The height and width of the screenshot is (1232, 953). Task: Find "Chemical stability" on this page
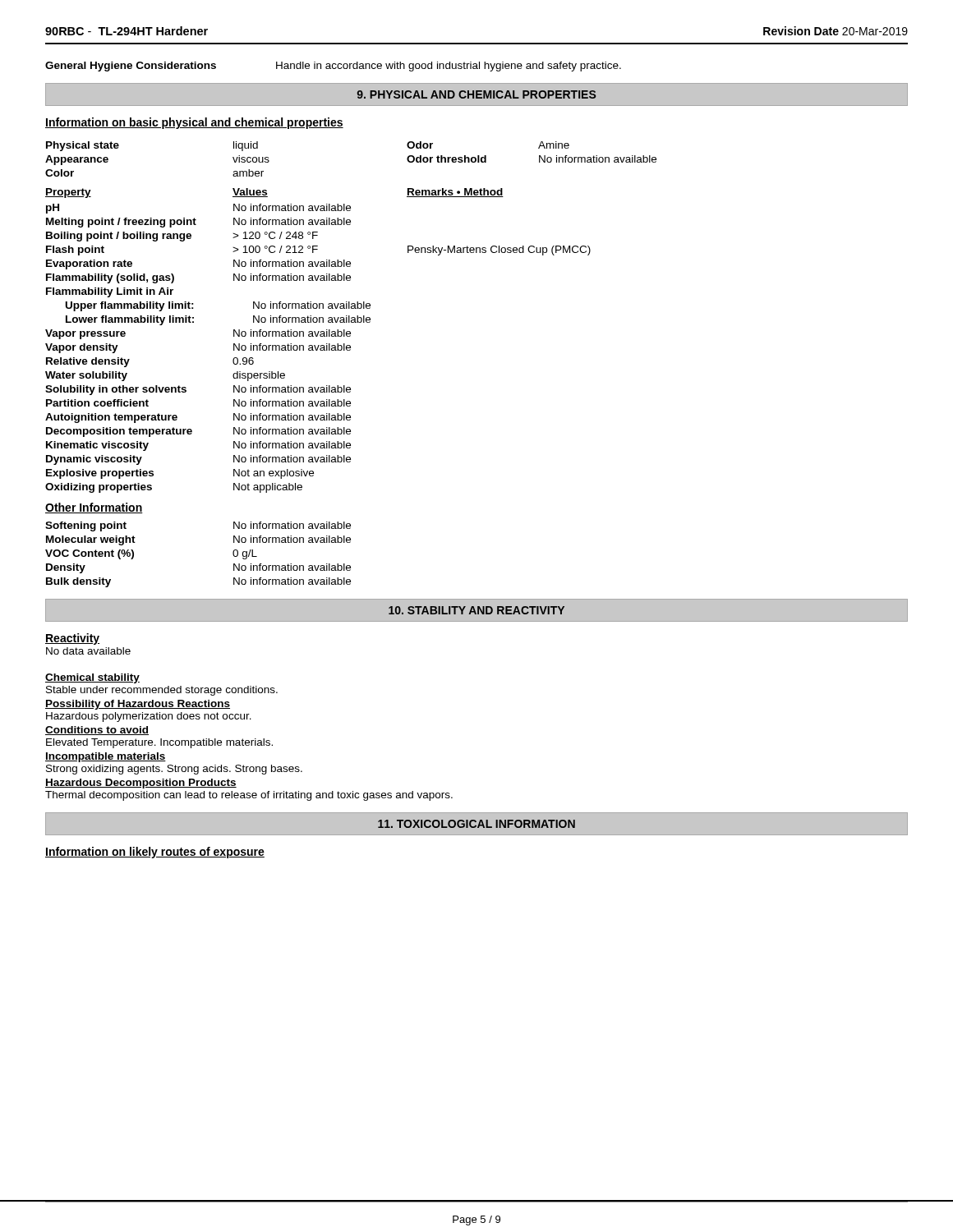click(92, 677)
